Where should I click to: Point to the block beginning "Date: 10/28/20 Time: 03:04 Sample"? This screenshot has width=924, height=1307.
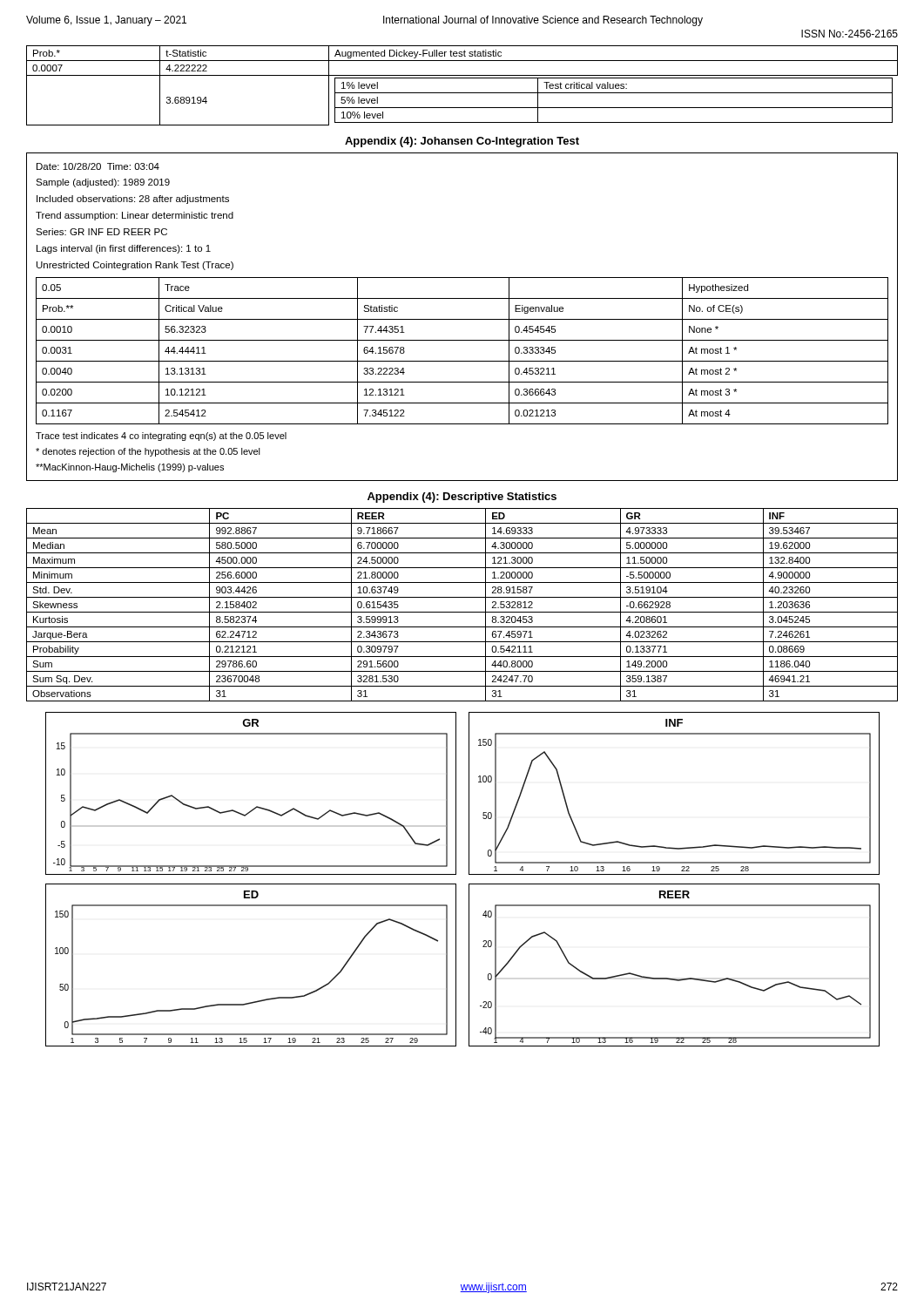(x=462, y=318)
